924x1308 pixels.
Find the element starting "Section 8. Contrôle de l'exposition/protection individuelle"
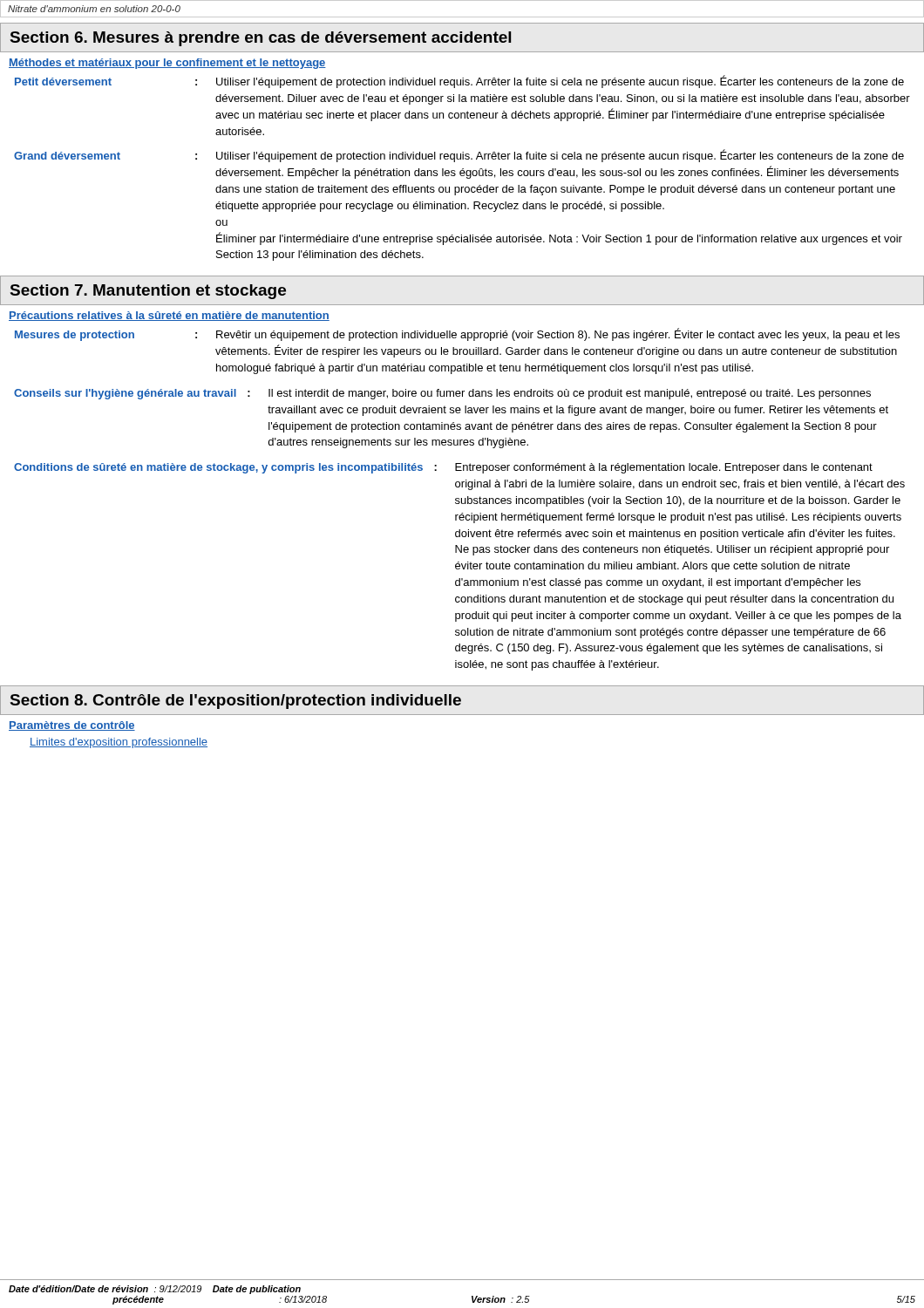click(236, 700)
